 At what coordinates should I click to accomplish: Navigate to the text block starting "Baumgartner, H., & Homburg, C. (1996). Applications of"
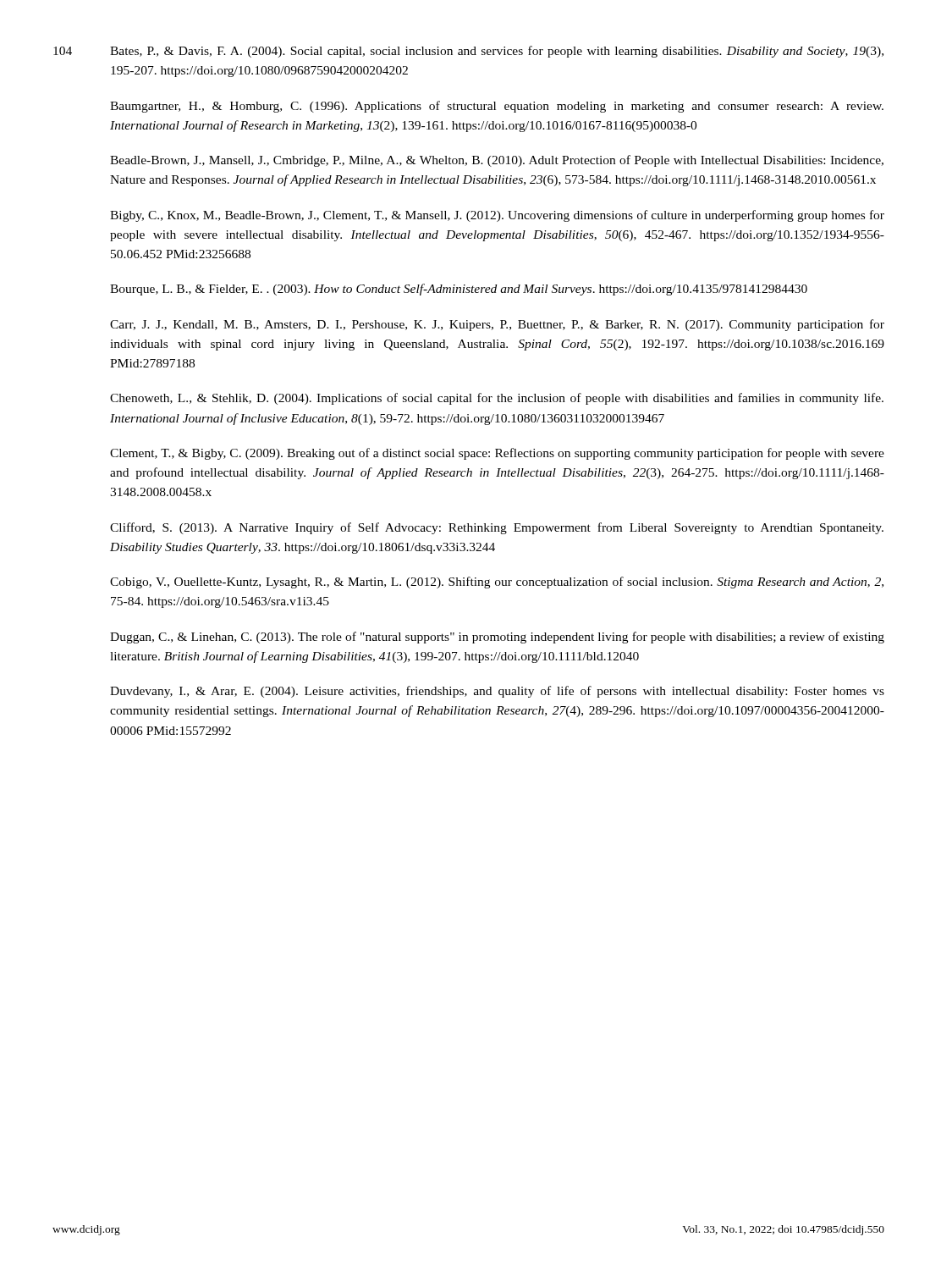[497, 115]
